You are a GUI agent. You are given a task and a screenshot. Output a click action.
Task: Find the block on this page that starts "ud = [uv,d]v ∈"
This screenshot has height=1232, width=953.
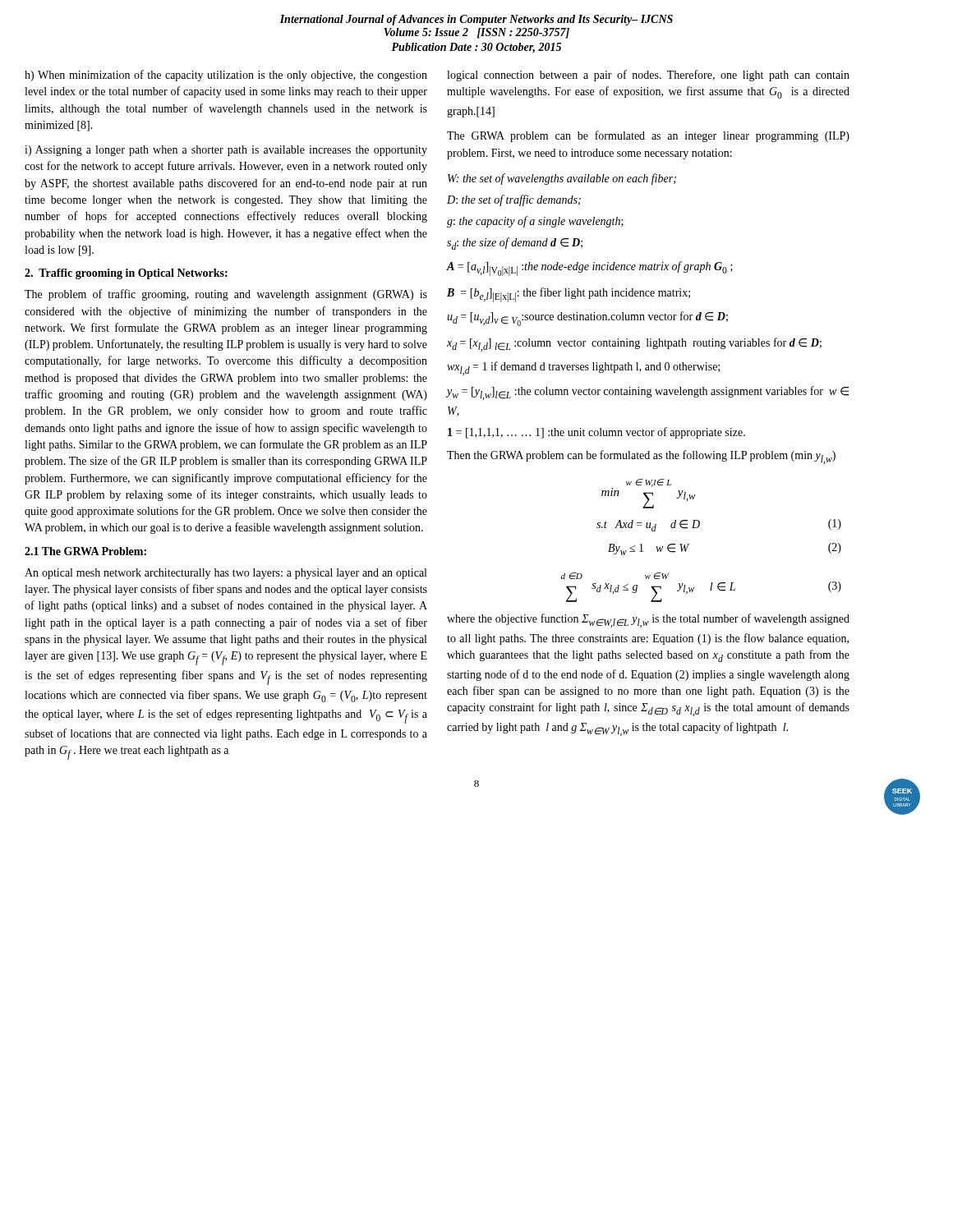648,319
